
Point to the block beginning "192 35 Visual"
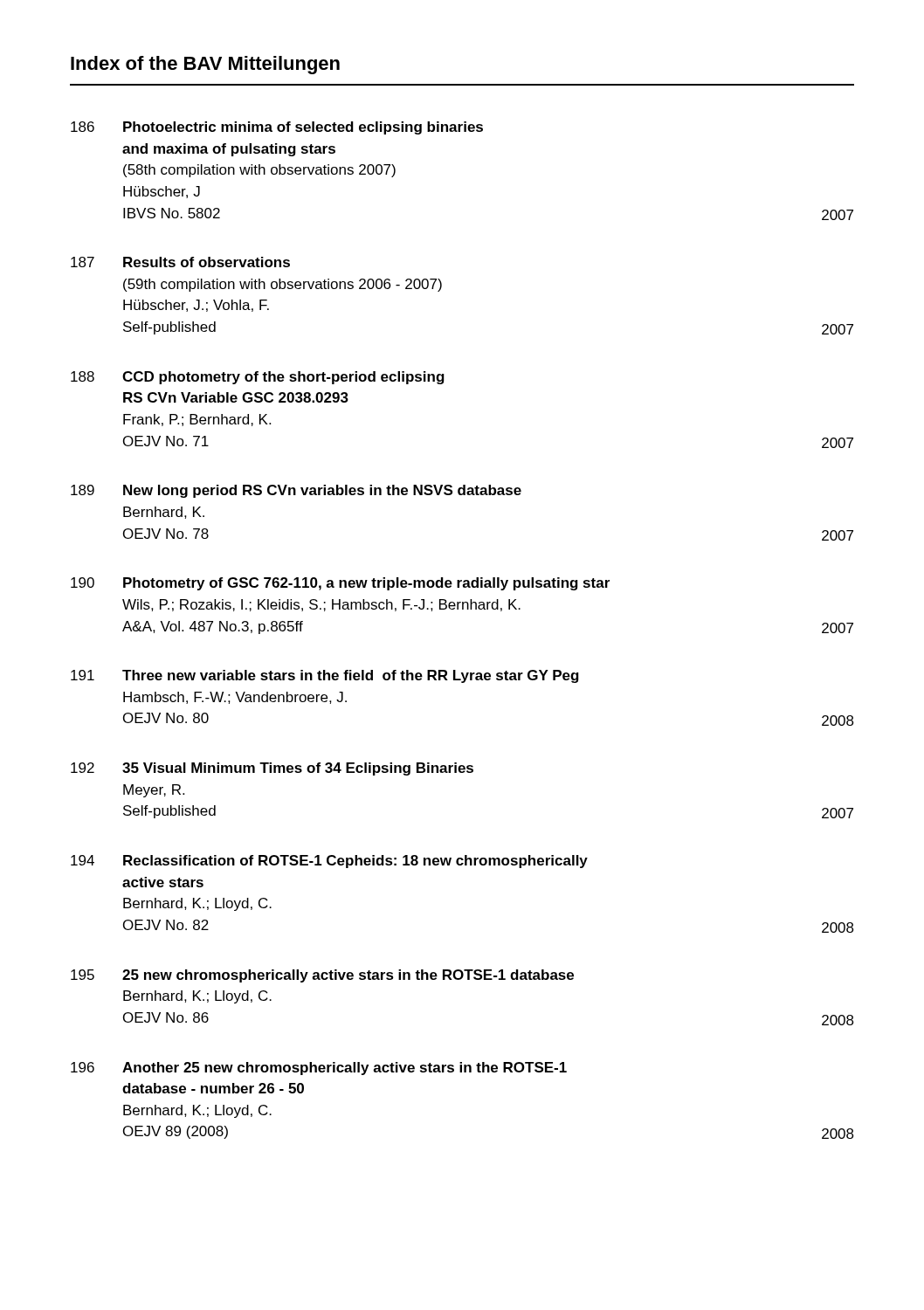click(x=272, y=769)
